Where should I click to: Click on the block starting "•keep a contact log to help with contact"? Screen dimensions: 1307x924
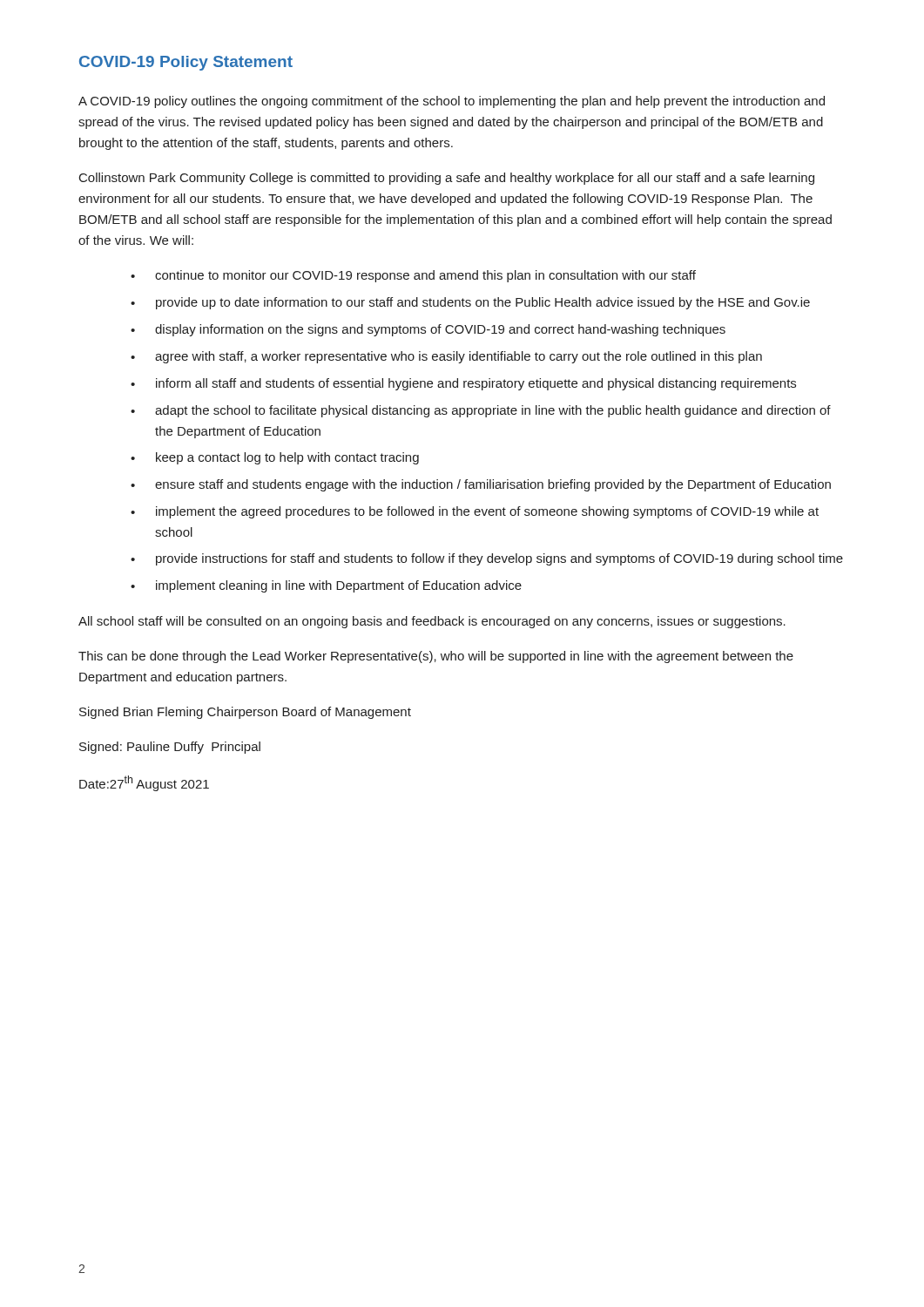(x=275, y=458)
